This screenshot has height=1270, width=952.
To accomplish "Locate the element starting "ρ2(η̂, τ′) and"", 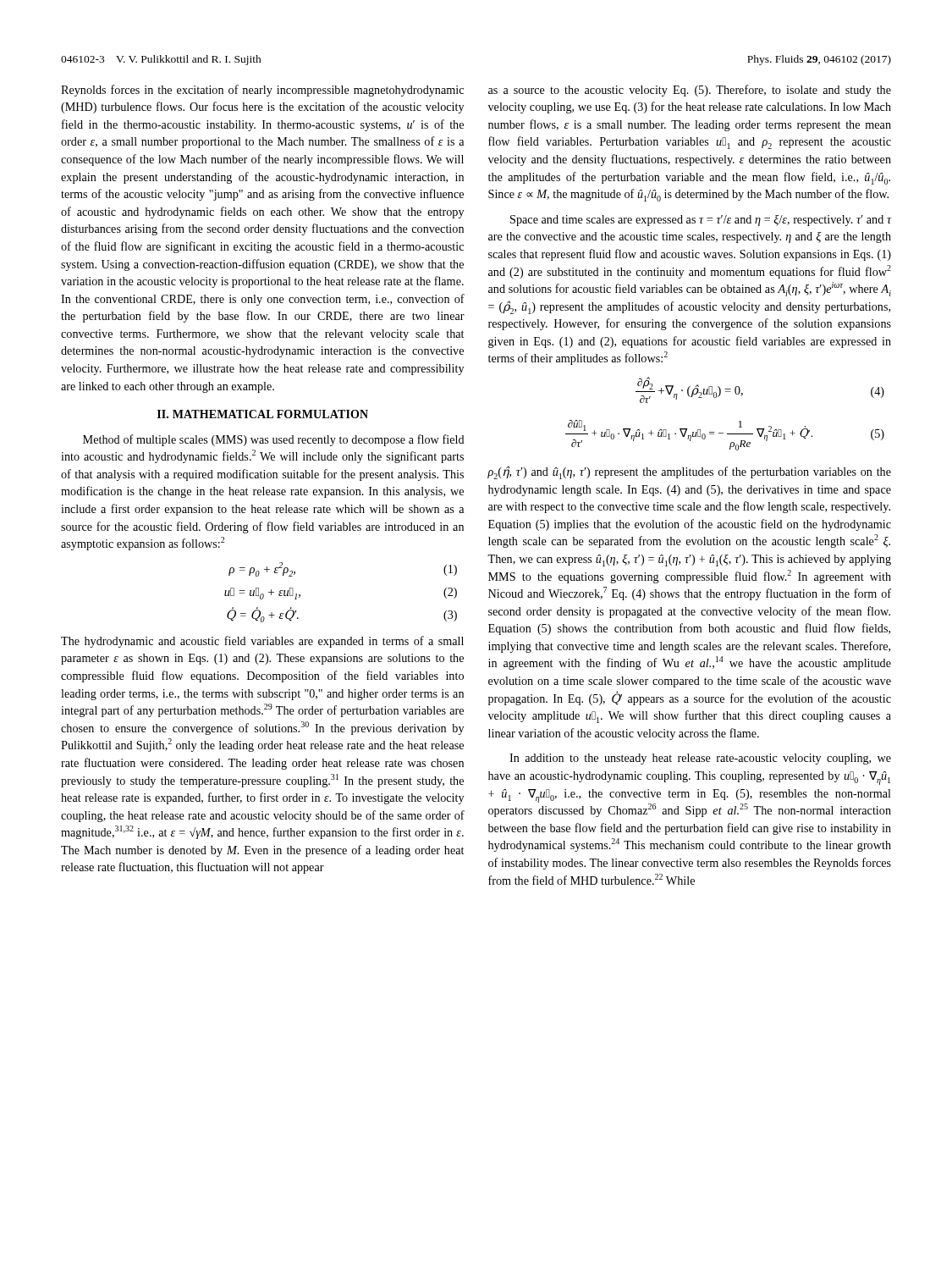I will pos(689,676).
